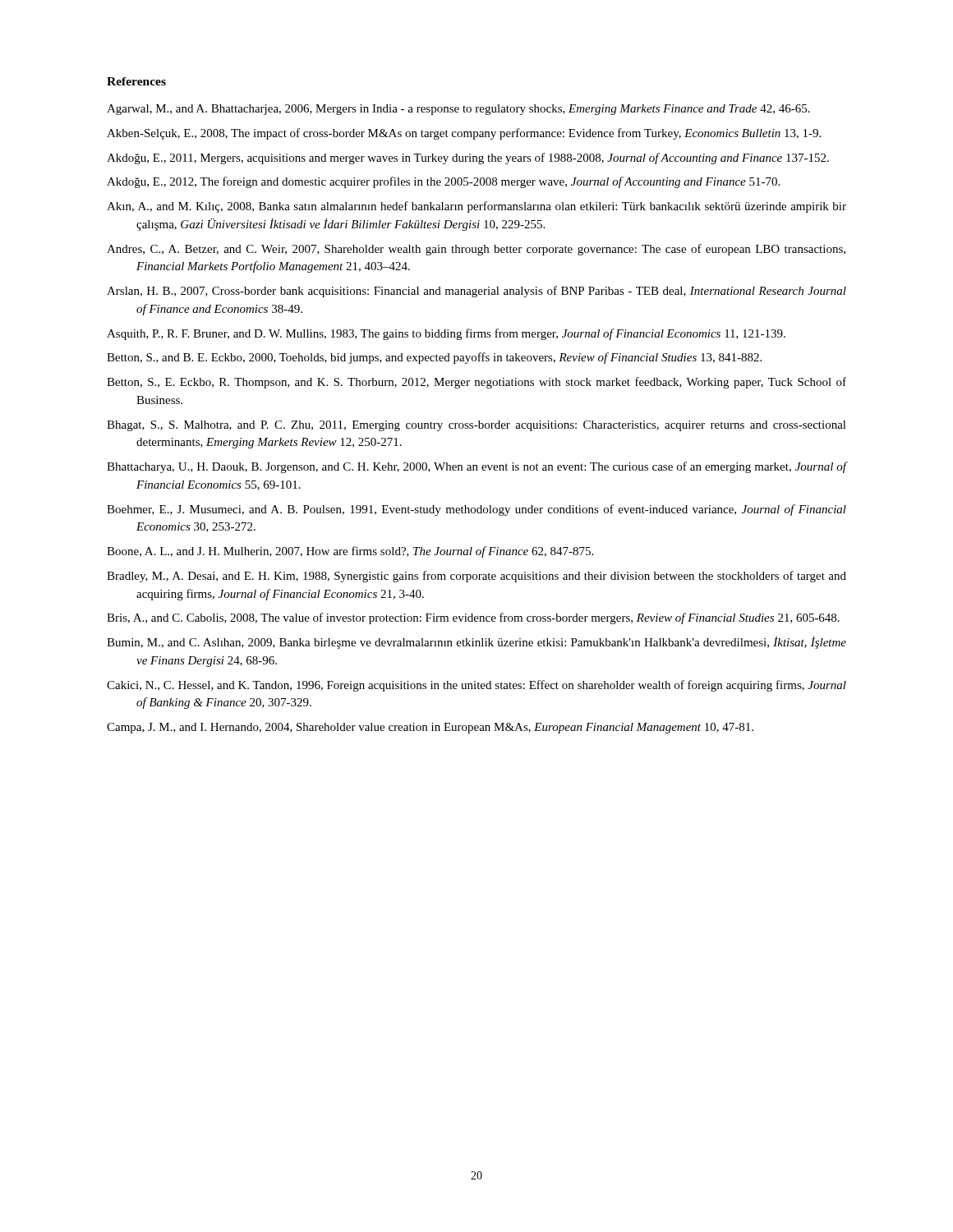Click on the element starting "Cakici, N., C. Hessel, and K. Tandon, 1996,"

(476, 693)
